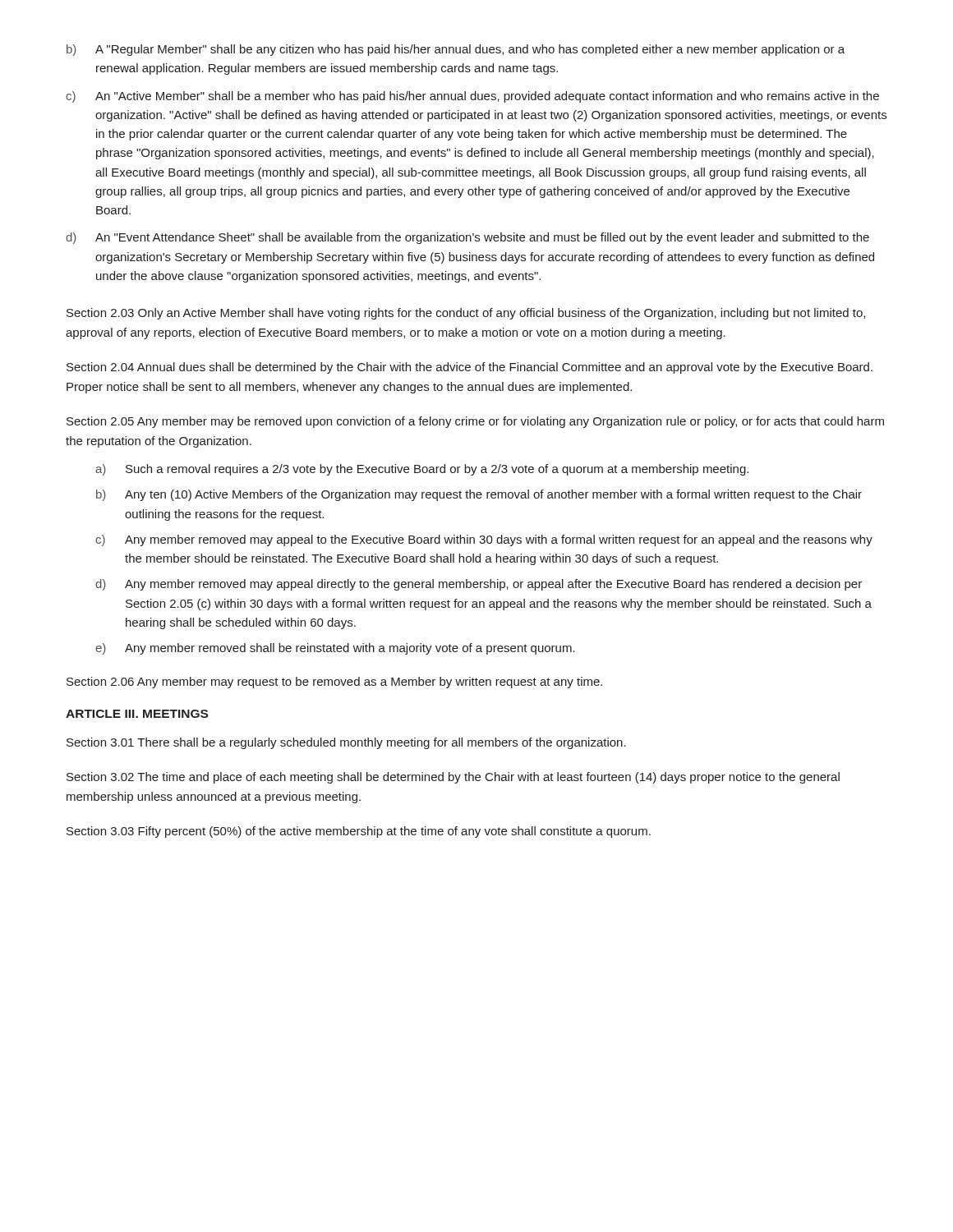
Task: Click on the element starting "c) Any member removed may appeal to"
Action: pyautogui.click(x=491, y=549)
